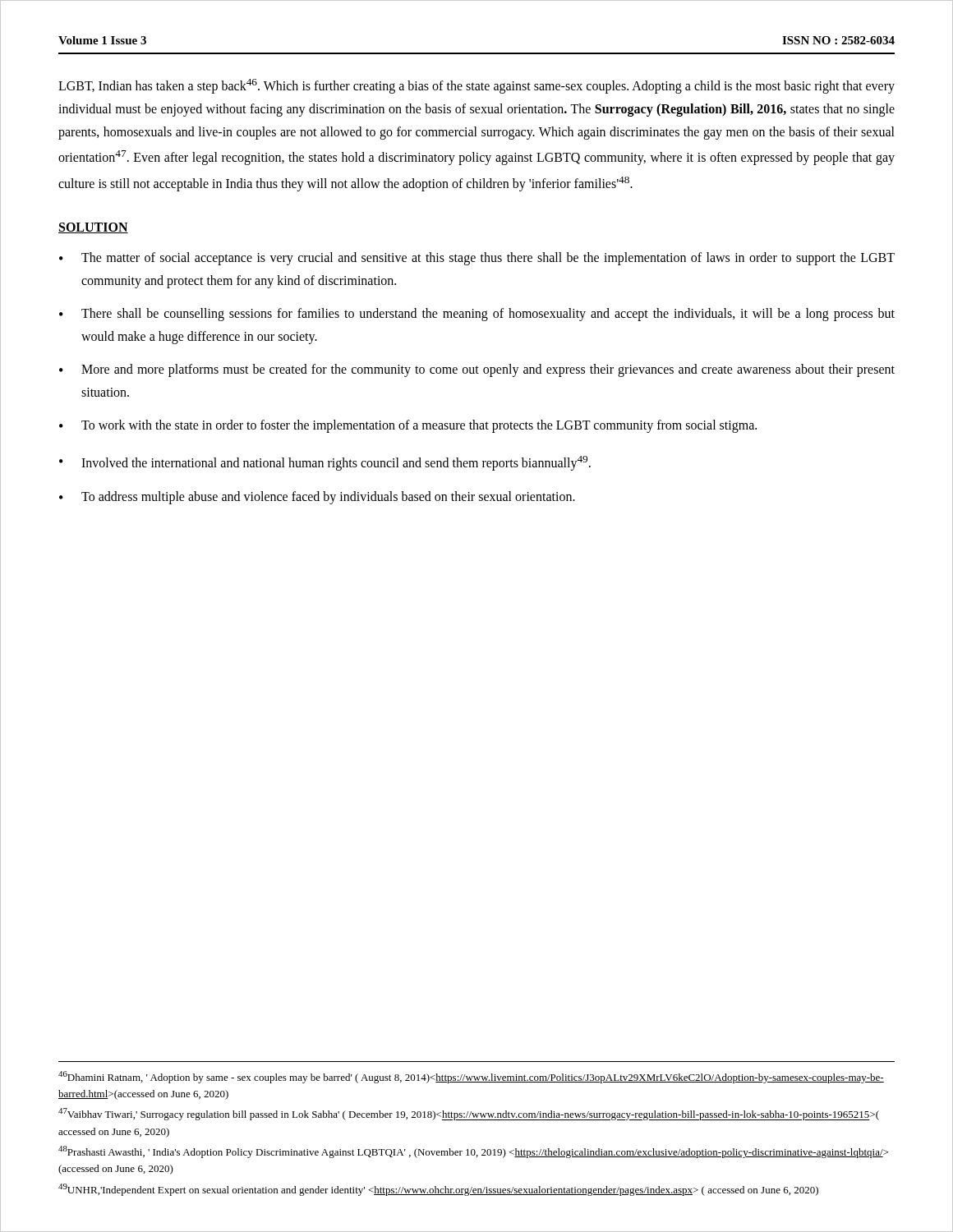Click on the block starting "49UNHR,'Independent Expert on sexual orientation and gender"

coord(439,1188)
